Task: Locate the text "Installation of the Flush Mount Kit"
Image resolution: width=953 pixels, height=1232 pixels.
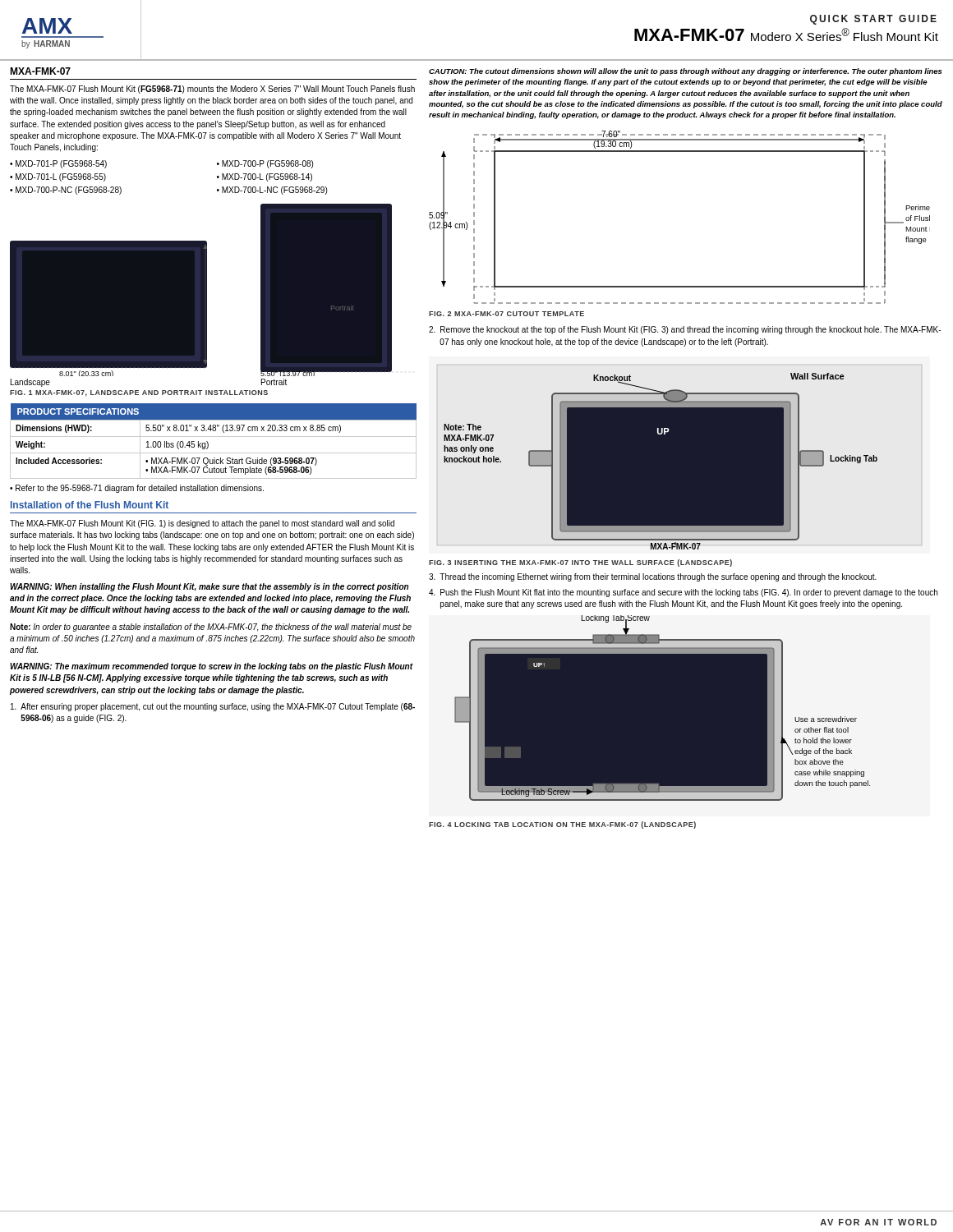Action: pyautogui.click(x=89, y=505)
